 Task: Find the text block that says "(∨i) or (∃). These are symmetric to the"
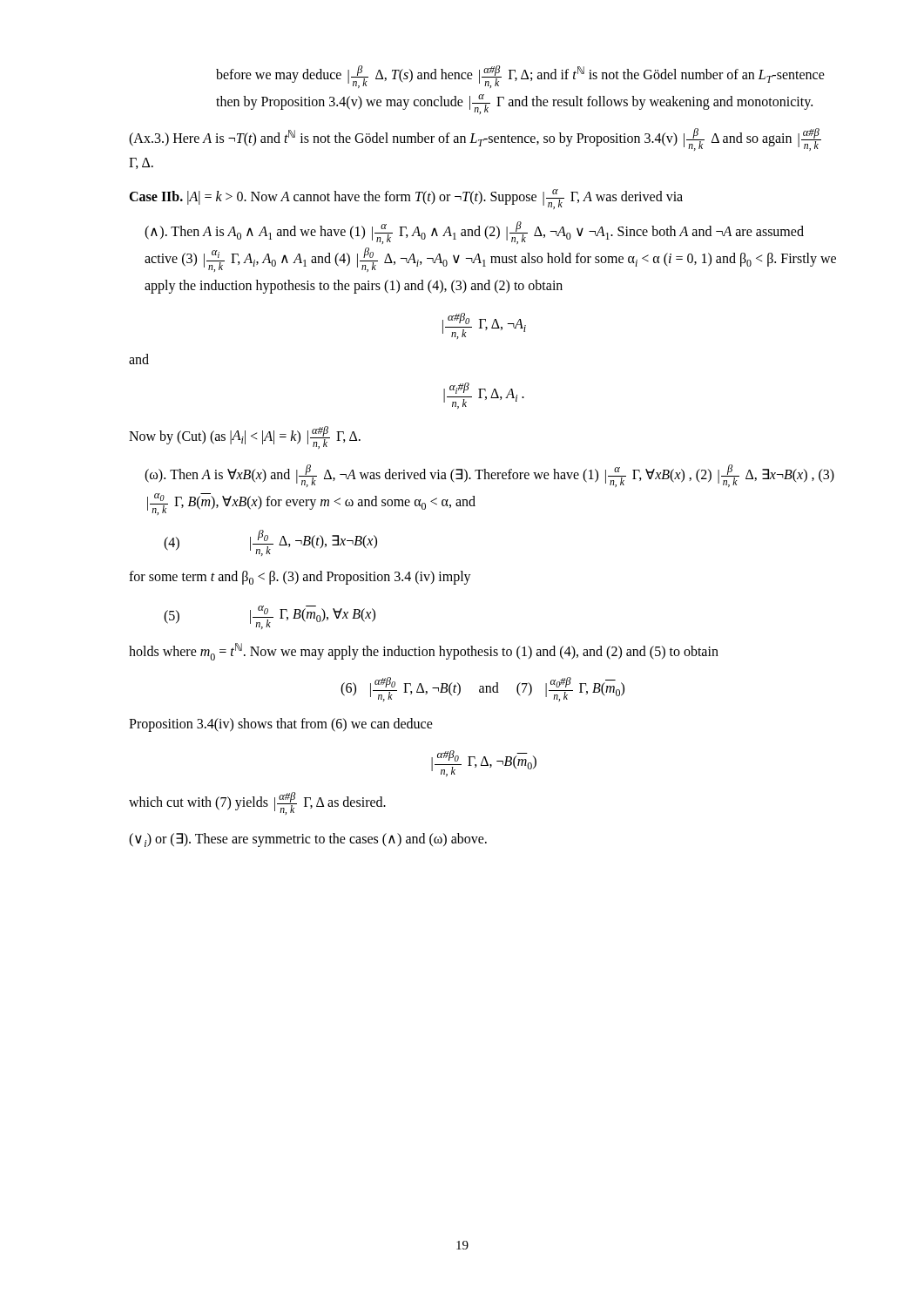(308, 841)
